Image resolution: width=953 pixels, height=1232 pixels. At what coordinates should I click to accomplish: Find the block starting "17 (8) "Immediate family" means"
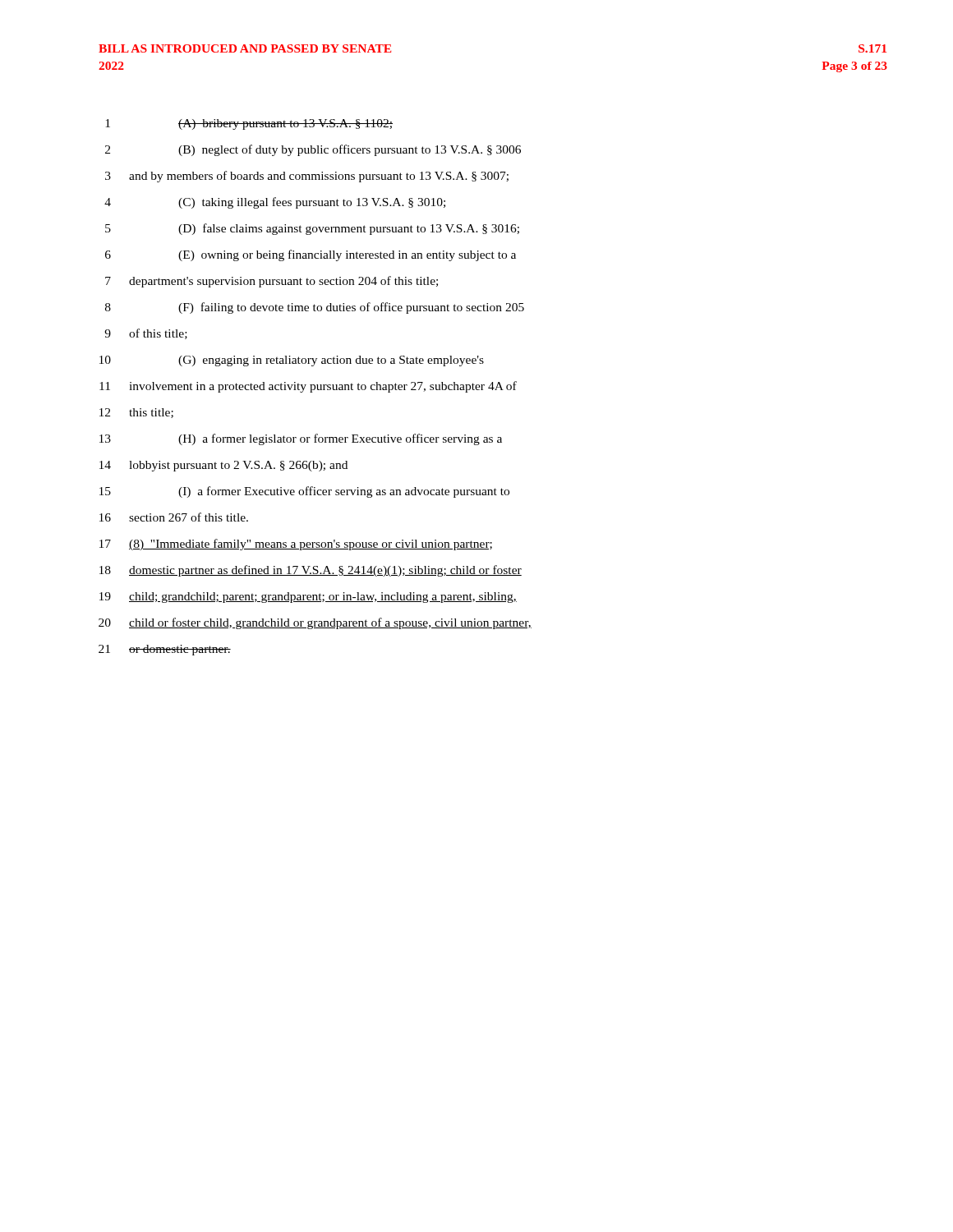pyautogui.click(x=485, y=544)
